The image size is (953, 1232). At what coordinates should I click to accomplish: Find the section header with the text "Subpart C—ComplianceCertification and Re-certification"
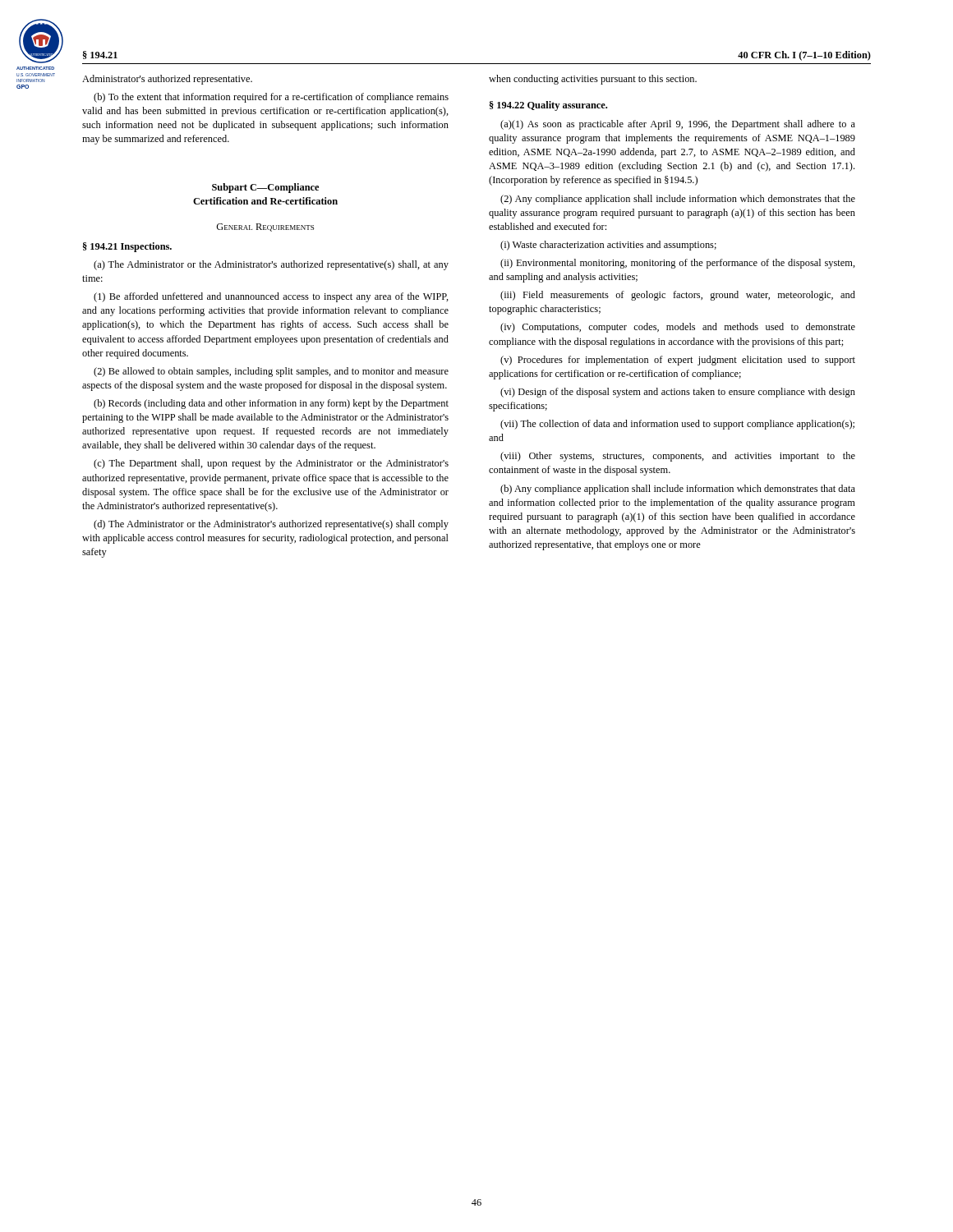click(x=265, y=194)
